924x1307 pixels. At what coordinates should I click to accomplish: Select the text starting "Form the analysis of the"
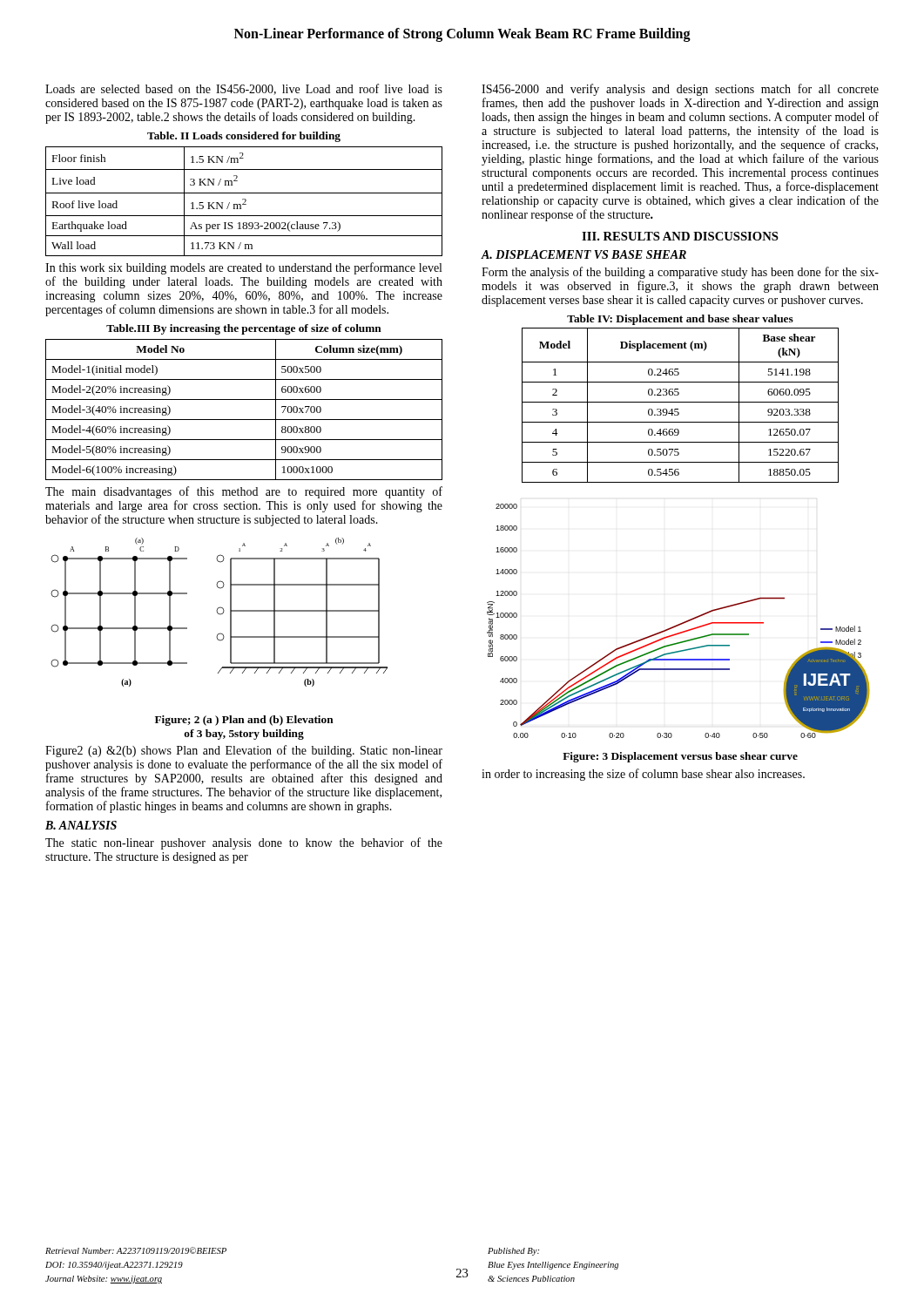(680, 287)
